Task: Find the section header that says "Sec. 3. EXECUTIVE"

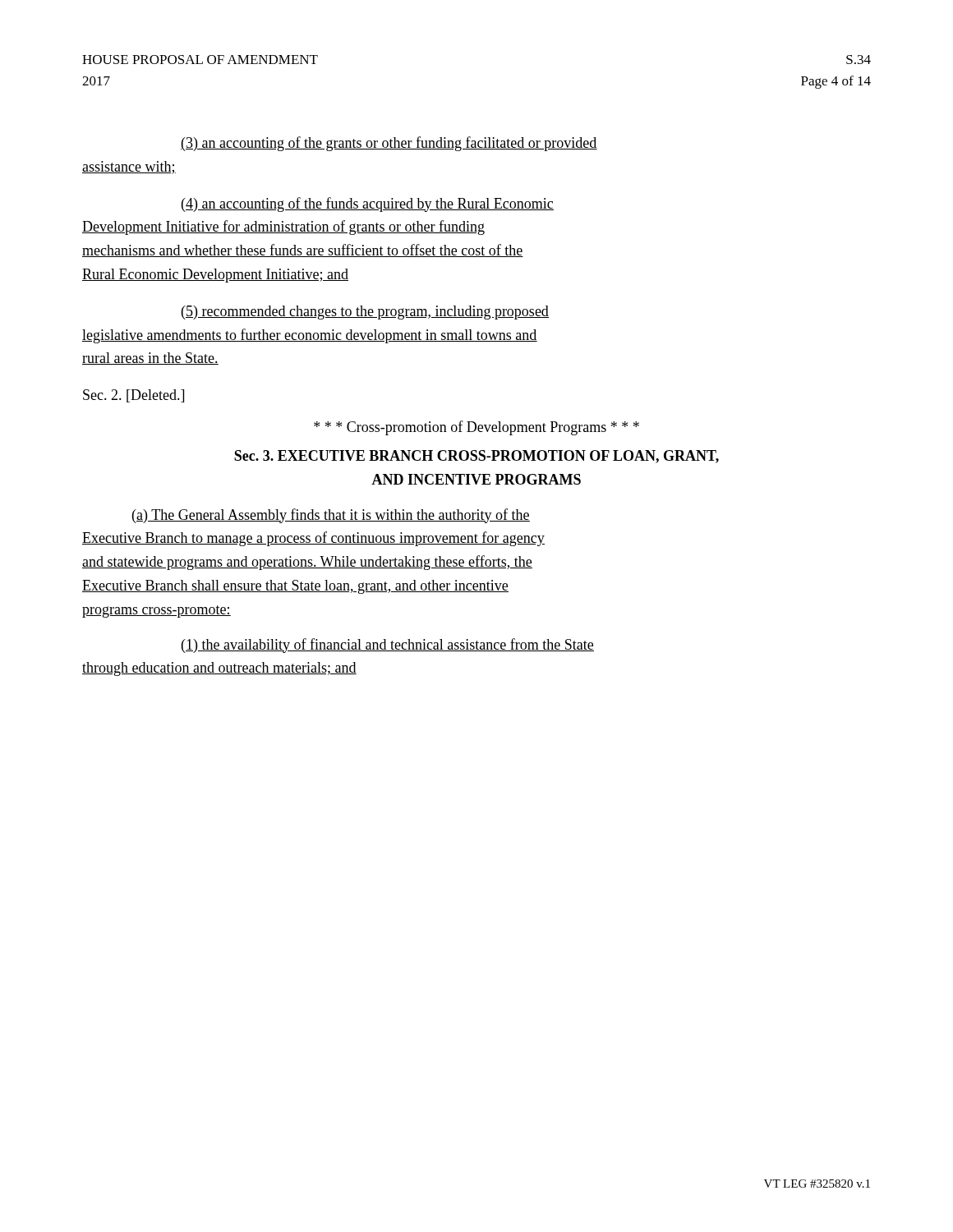Action: (476, 468)
